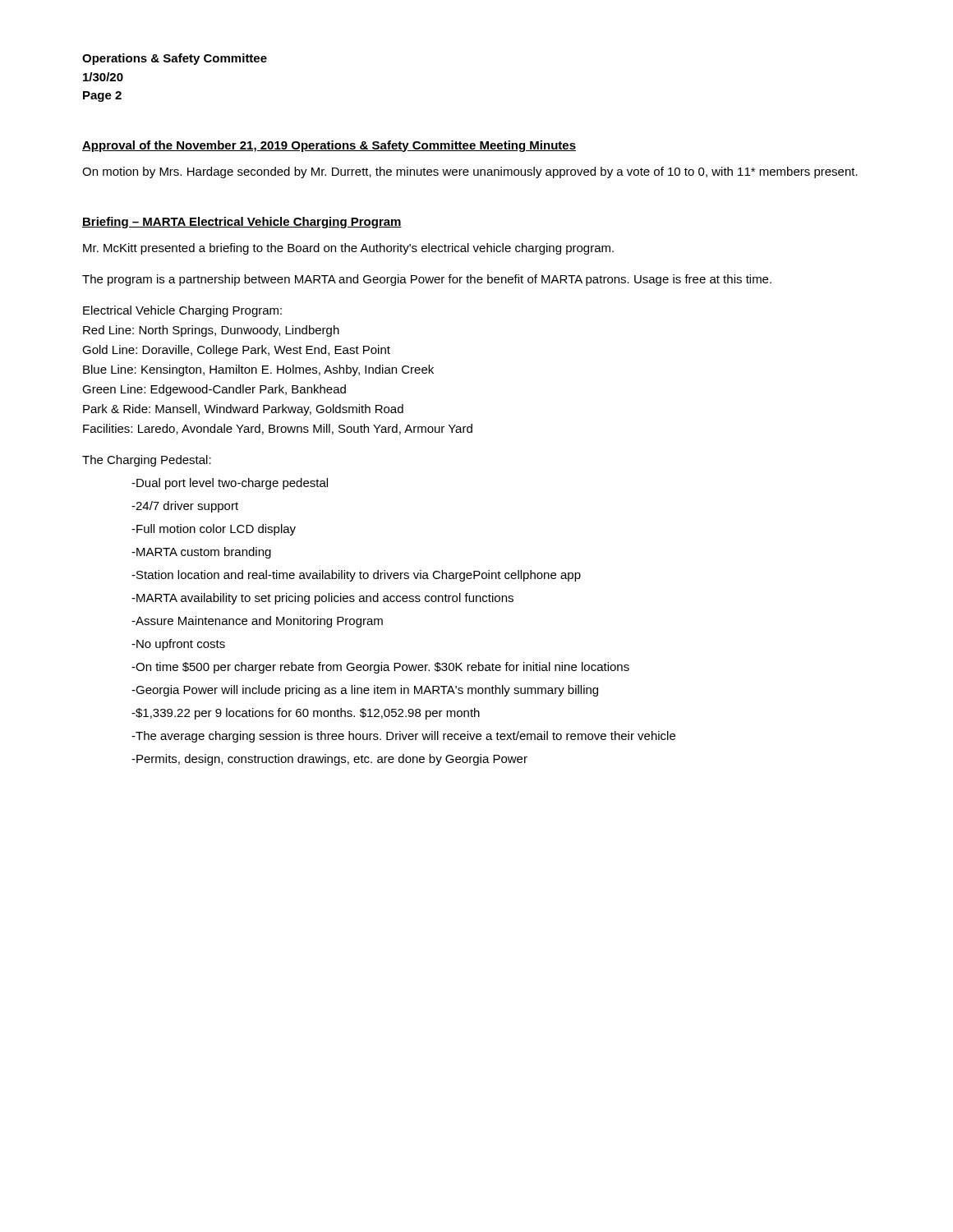Find "- Assure Maintenance and Monitoring Program" on this page
The image size is (953, 1232).
coord(257,622)
